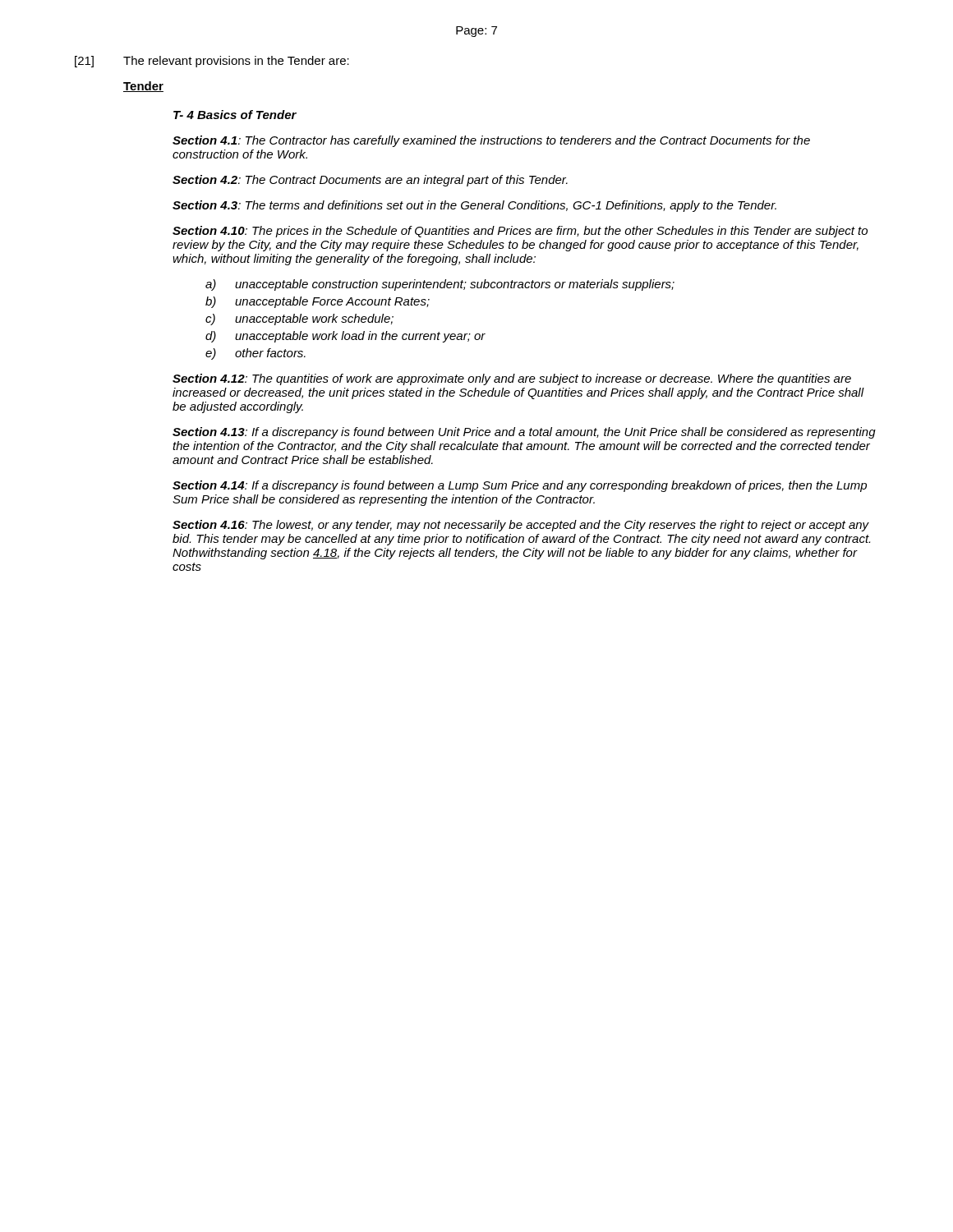The width and height of the screenshot is (953, 1232).
Task: Click on the block starting "Section 4.12: The quantities of work"
Action: [518, 392]
